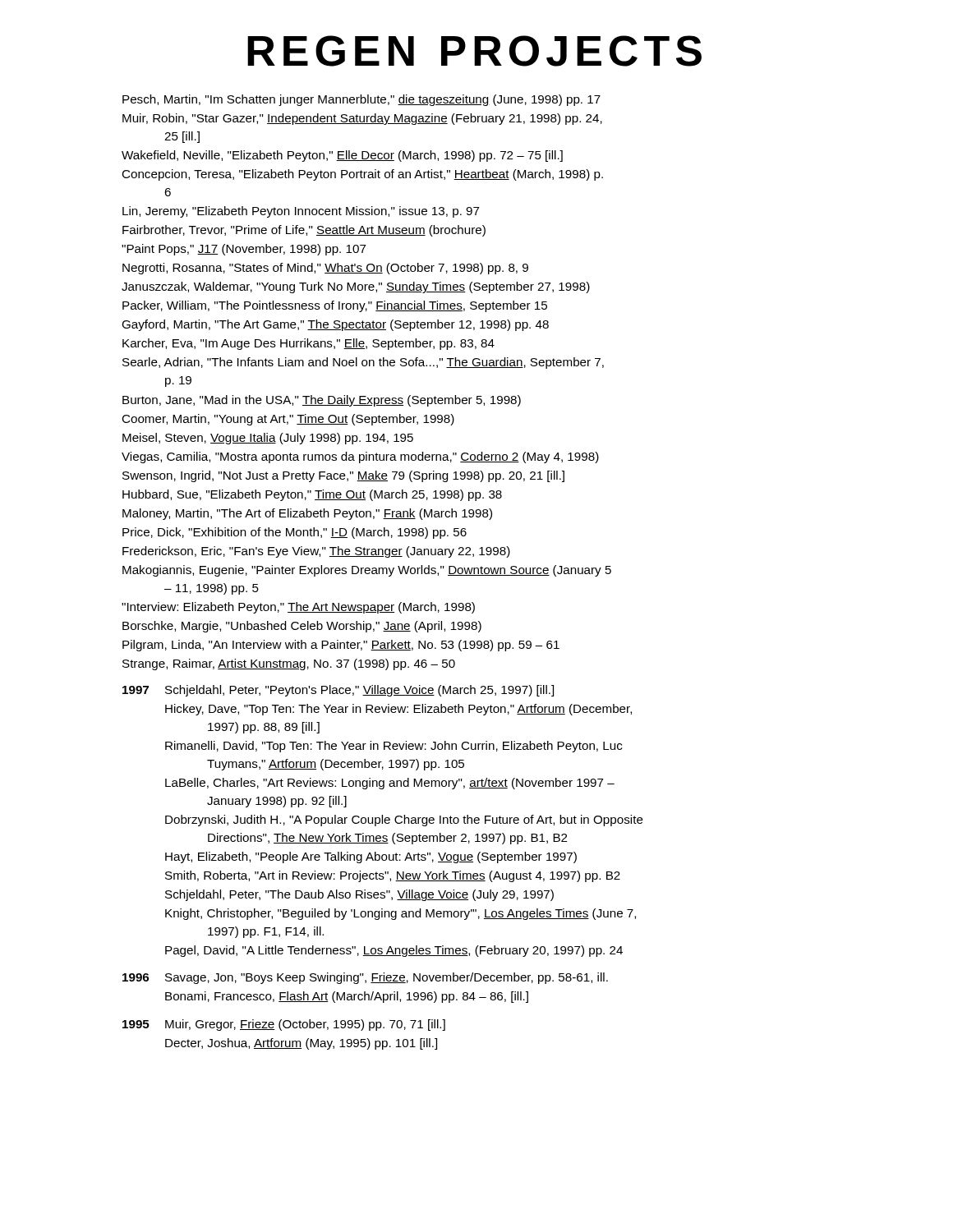Find the block on this page that starts "Rimanelli, David, "Top Ten: The Year"

coord(393,754)
